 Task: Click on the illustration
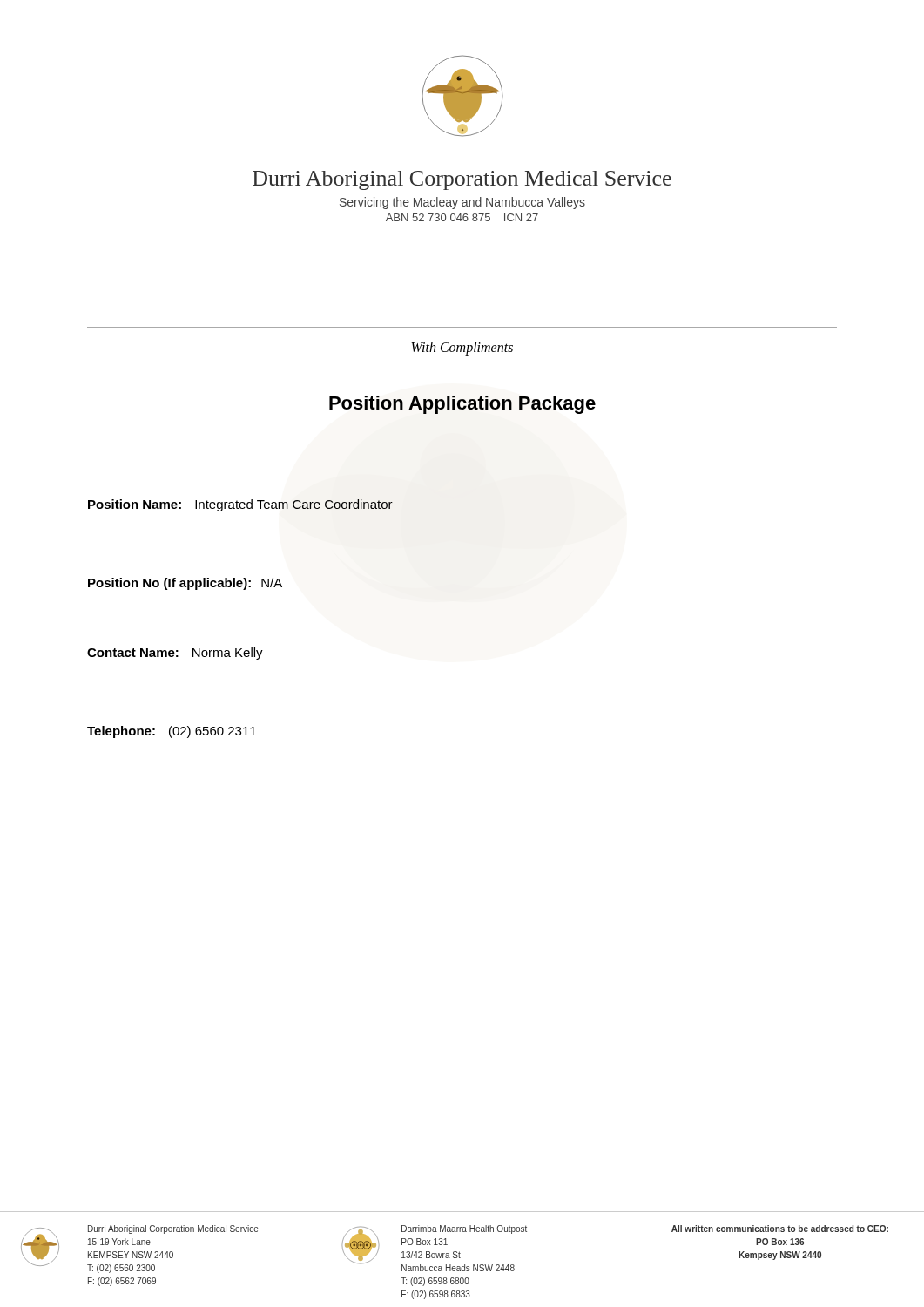[453, 523]
